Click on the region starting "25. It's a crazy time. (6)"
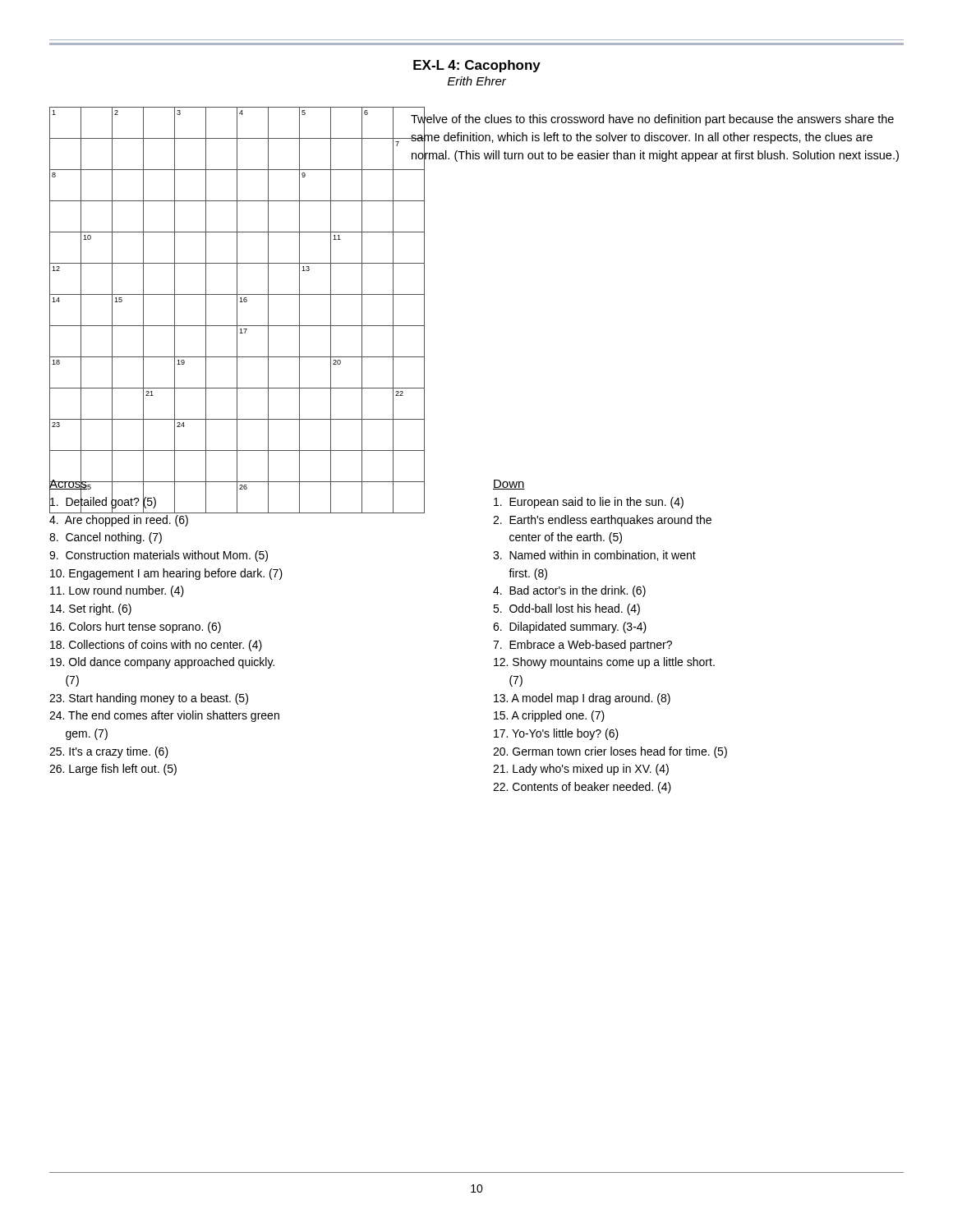The image size is (953, 1232). coord(109,751)
